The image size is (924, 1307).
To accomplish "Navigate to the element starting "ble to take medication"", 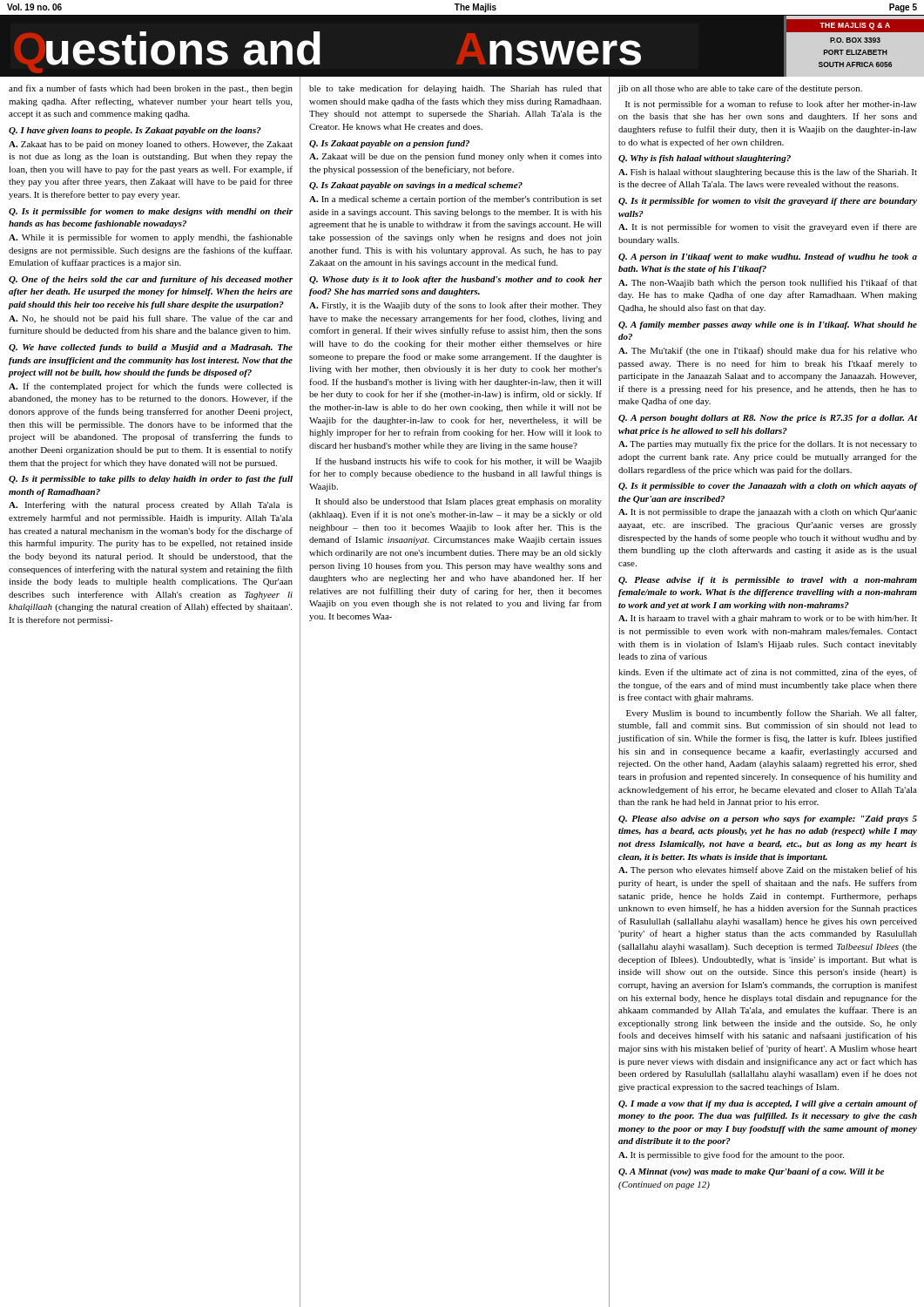I will coord(455,352).
